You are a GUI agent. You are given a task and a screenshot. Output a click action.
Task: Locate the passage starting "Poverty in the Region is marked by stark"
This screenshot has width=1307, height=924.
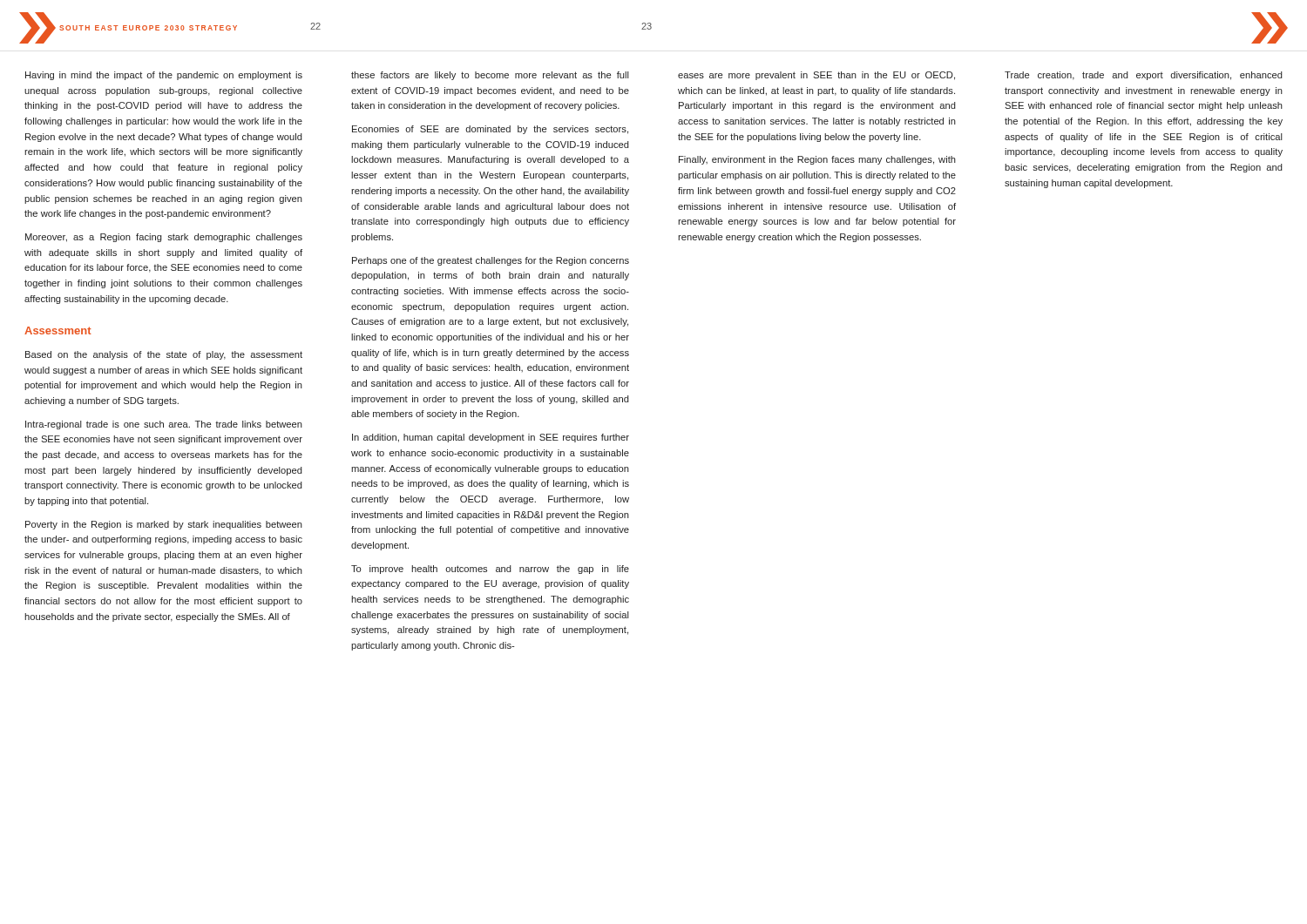163,571
